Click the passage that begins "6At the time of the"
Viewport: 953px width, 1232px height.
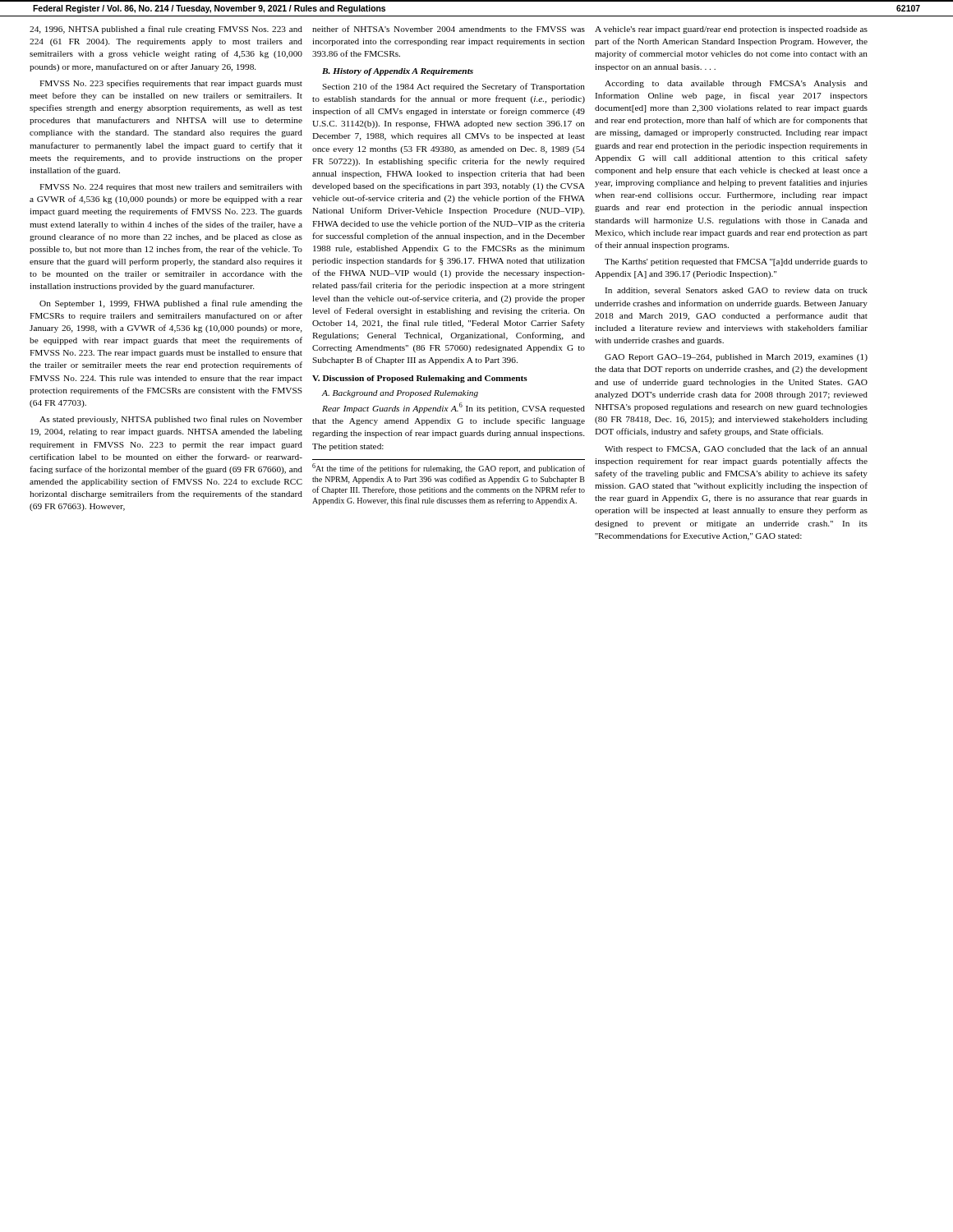[449, 484]
